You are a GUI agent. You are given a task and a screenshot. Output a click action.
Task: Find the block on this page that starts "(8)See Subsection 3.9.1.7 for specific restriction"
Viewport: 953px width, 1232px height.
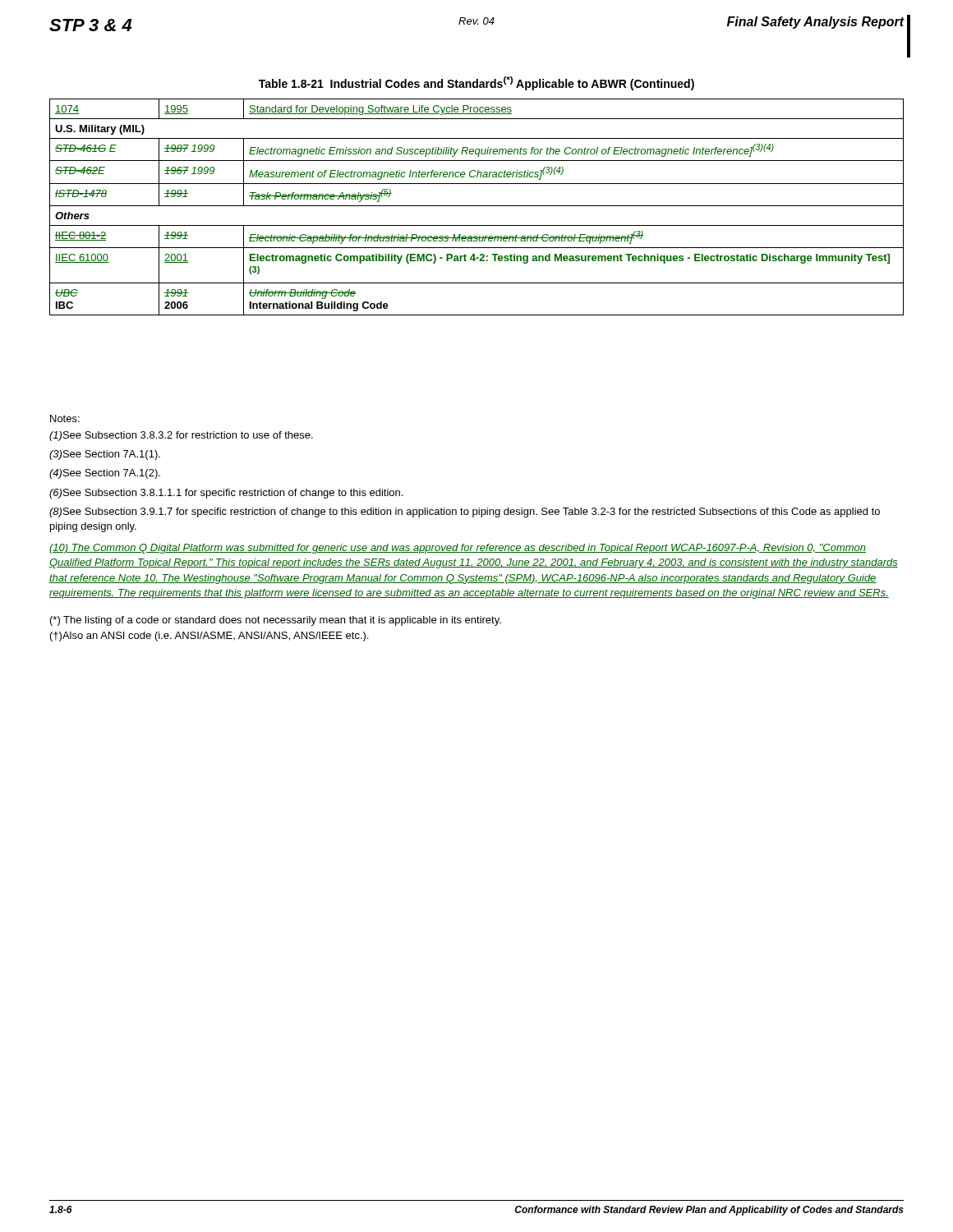click(x=465, y=519)
